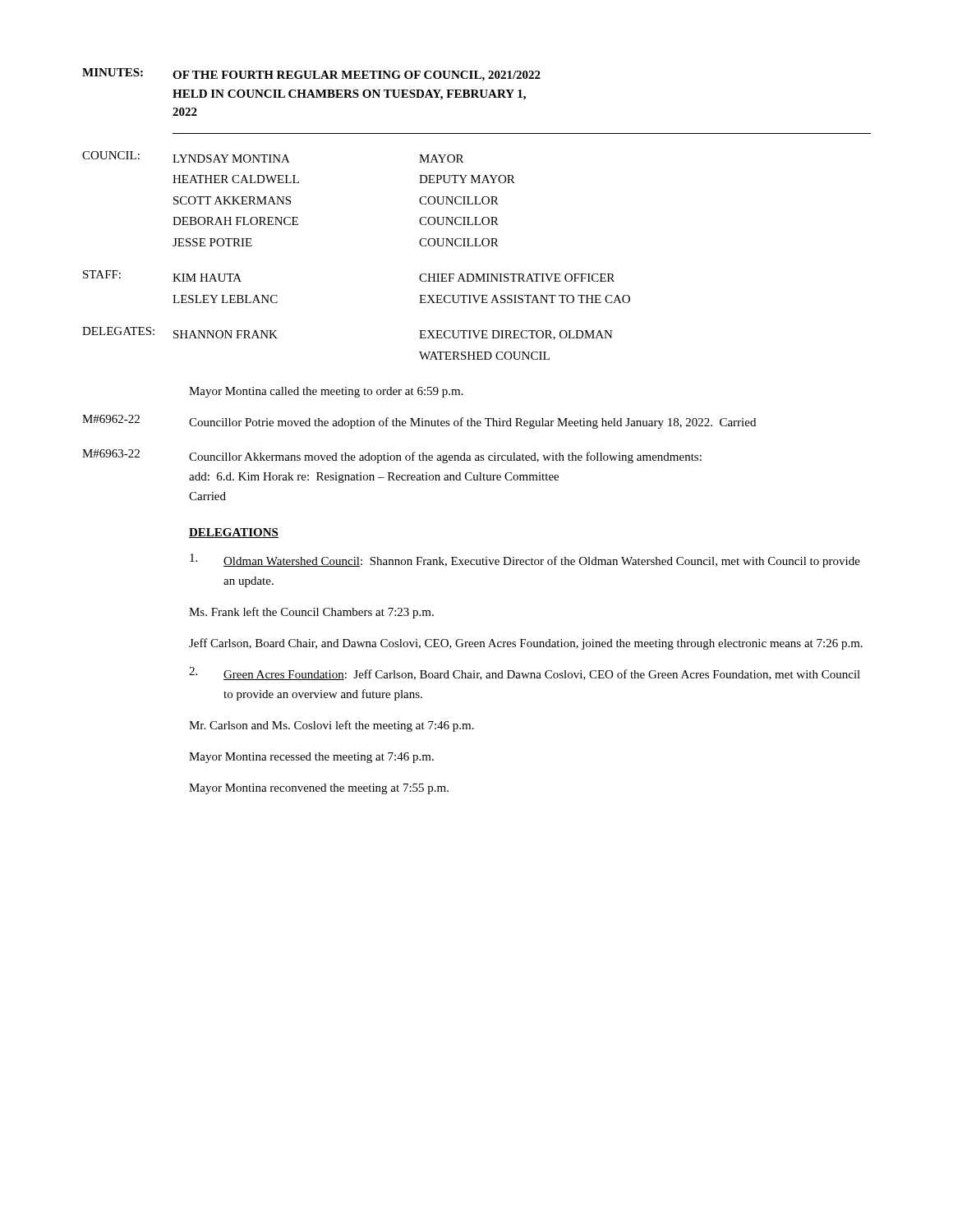Click on the region starting "Mr. Carlson and Ms. Coslovi left"

pos(332,725)
